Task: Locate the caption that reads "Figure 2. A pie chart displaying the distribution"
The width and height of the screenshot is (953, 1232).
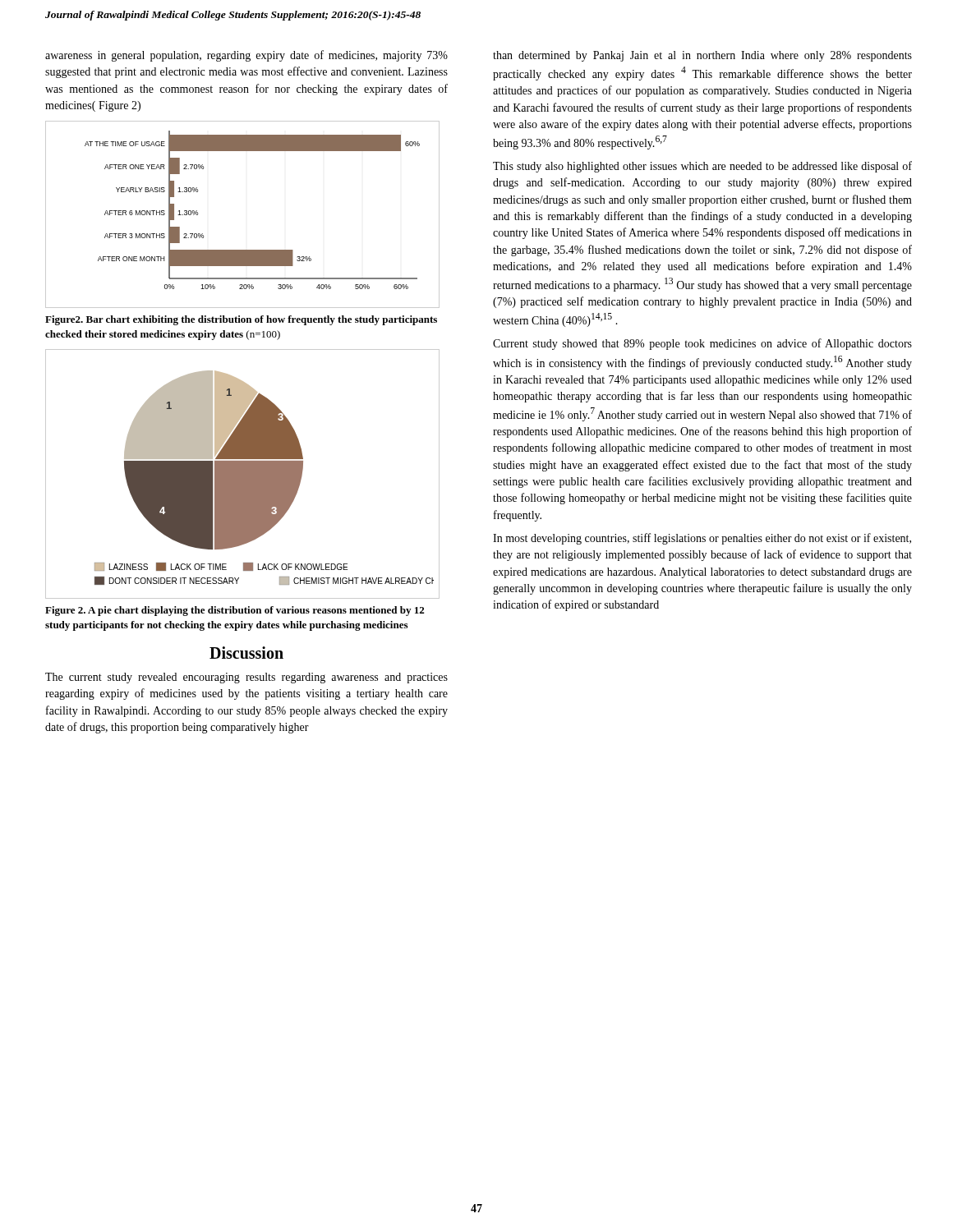Action: 235,617
